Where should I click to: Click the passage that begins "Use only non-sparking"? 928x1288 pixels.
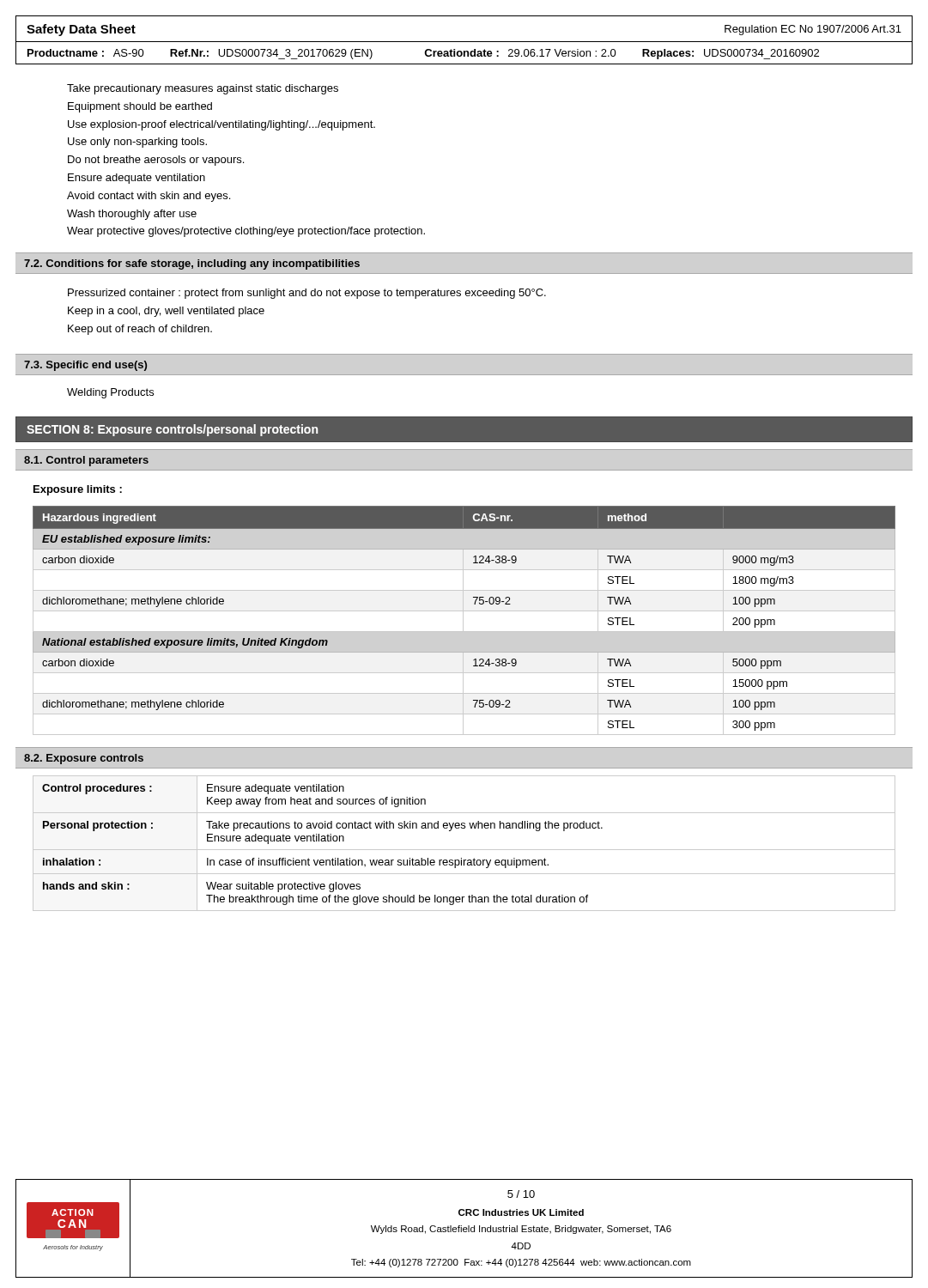137,142
